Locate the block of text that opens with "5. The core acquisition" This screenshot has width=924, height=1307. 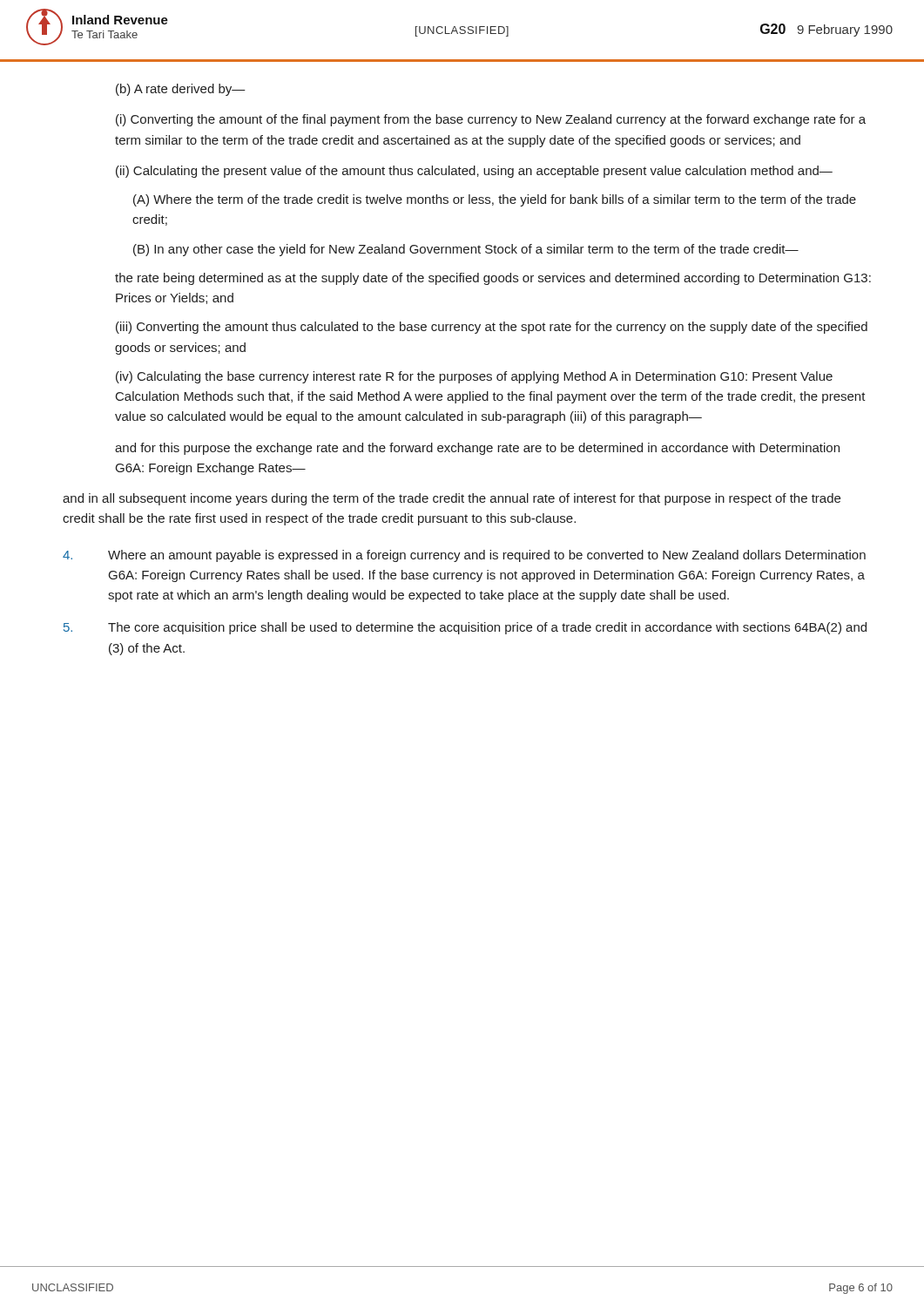[467, 637]
